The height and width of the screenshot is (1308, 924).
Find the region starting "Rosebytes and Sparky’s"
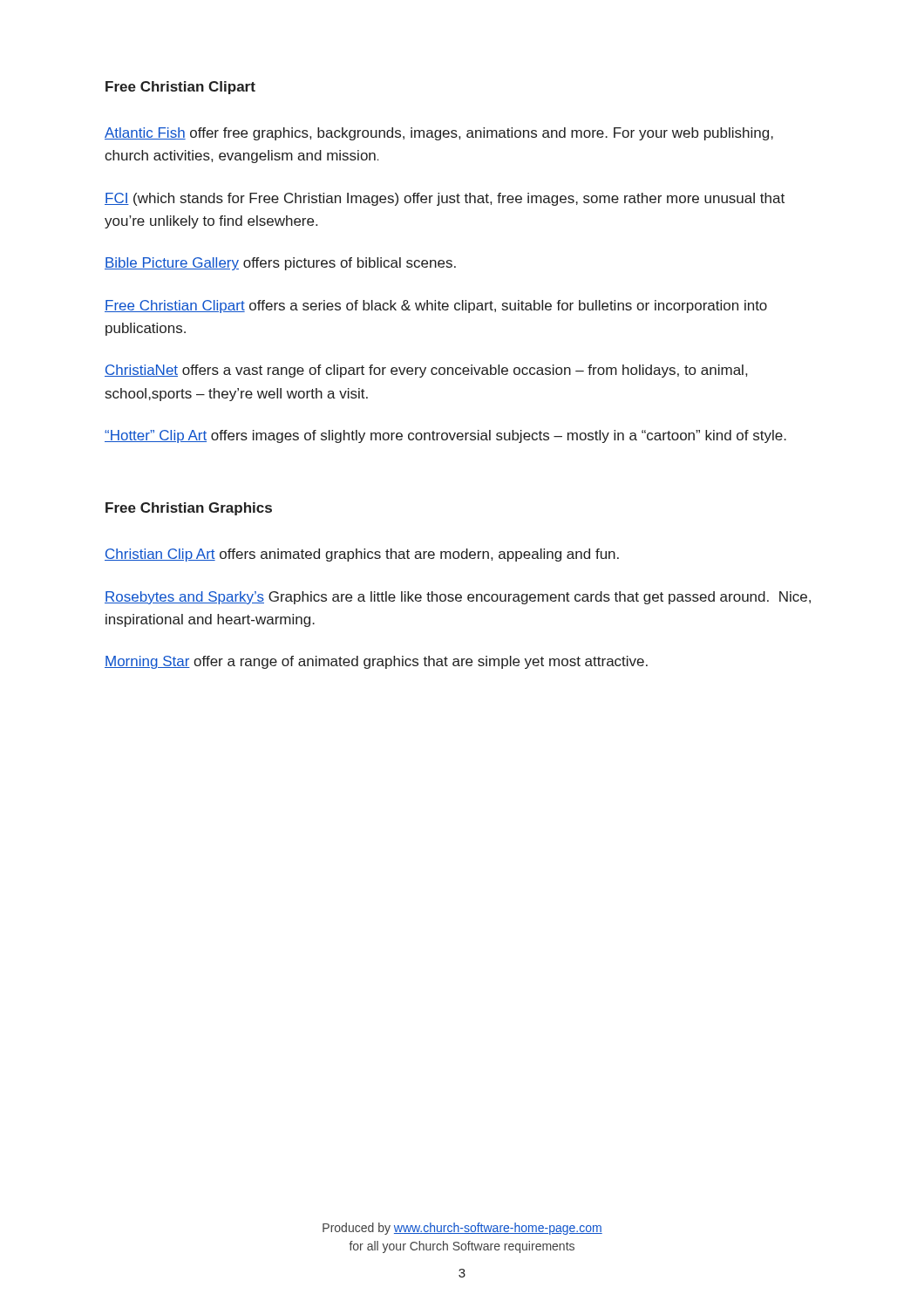[458, 608]
